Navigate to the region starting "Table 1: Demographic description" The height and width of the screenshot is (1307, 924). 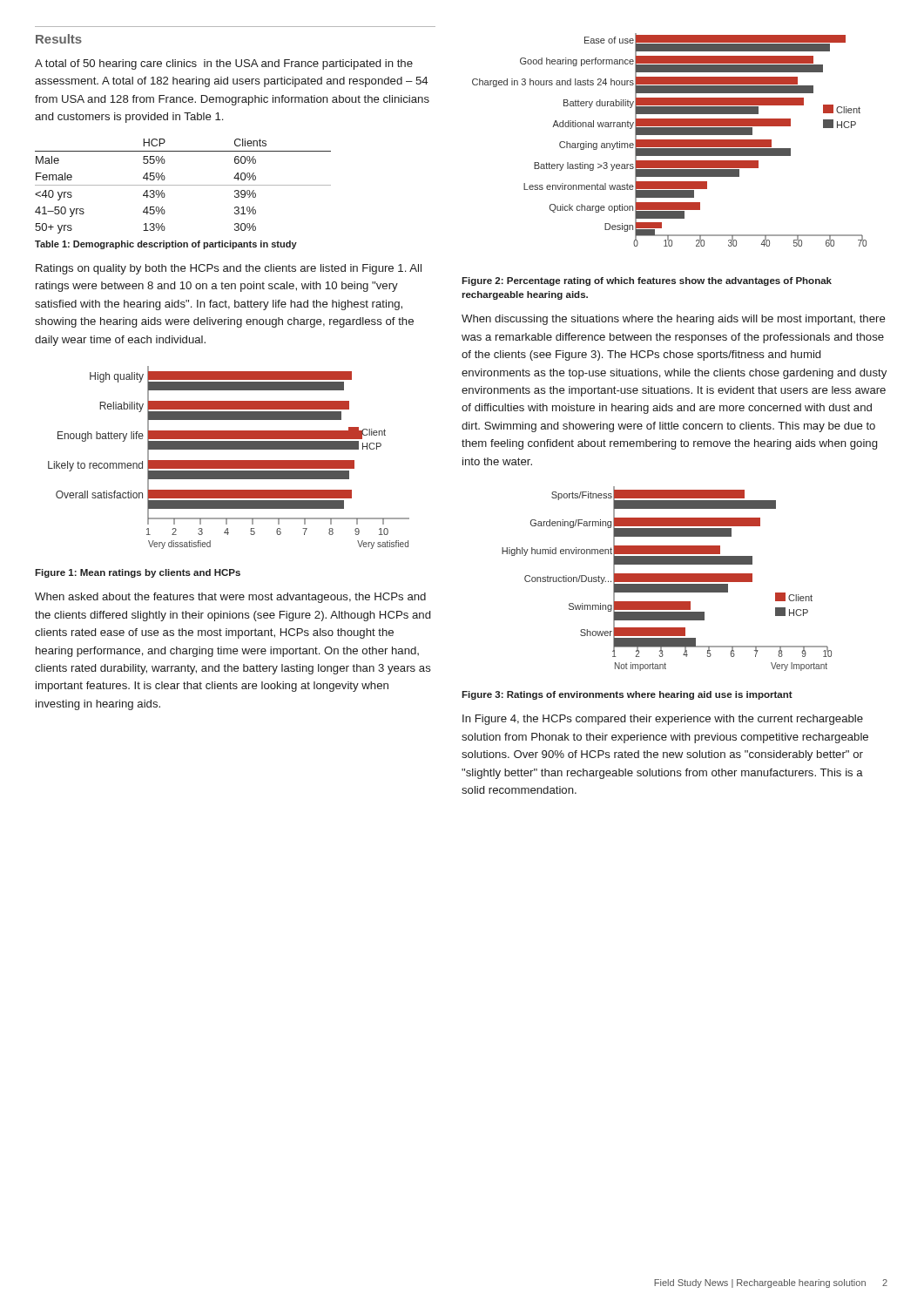pos(166,244)
